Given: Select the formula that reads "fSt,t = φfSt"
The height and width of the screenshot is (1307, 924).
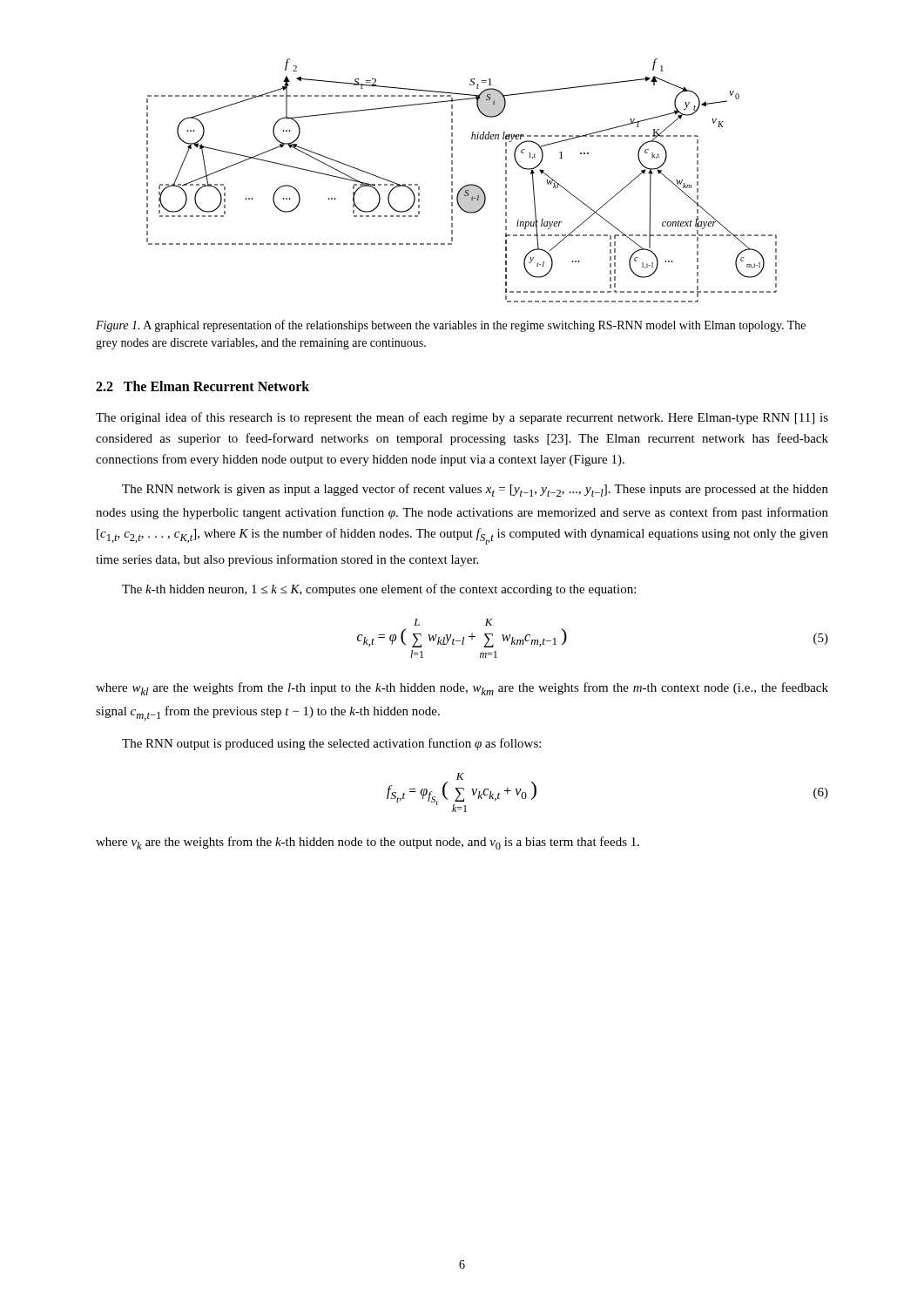Looking at the screenshot, I should [460, 776].
